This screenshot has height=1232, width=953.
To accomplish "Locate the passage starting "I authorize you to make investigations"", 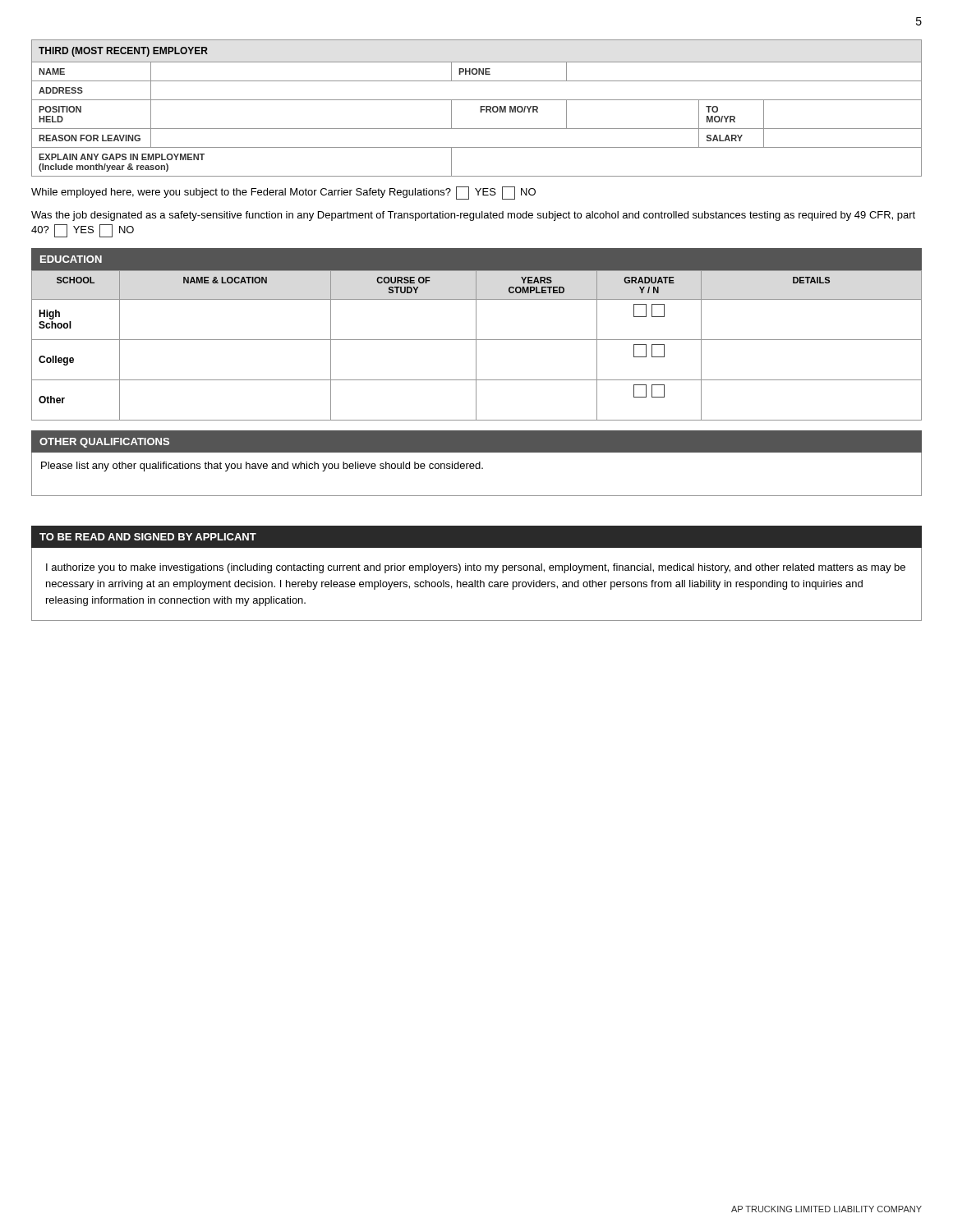I will pos(475,583).
